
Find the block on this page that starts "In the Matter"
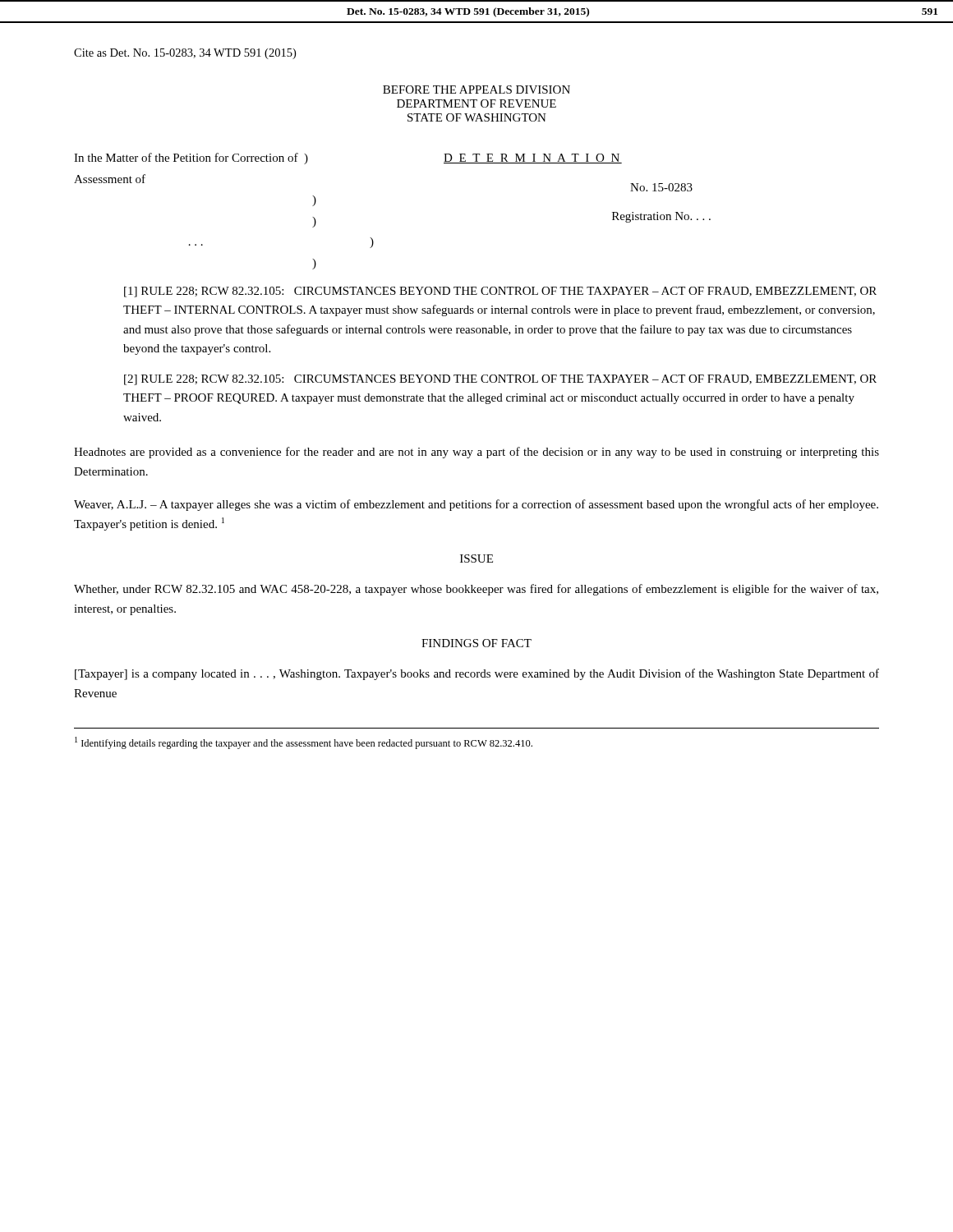(x=190, y=158)
